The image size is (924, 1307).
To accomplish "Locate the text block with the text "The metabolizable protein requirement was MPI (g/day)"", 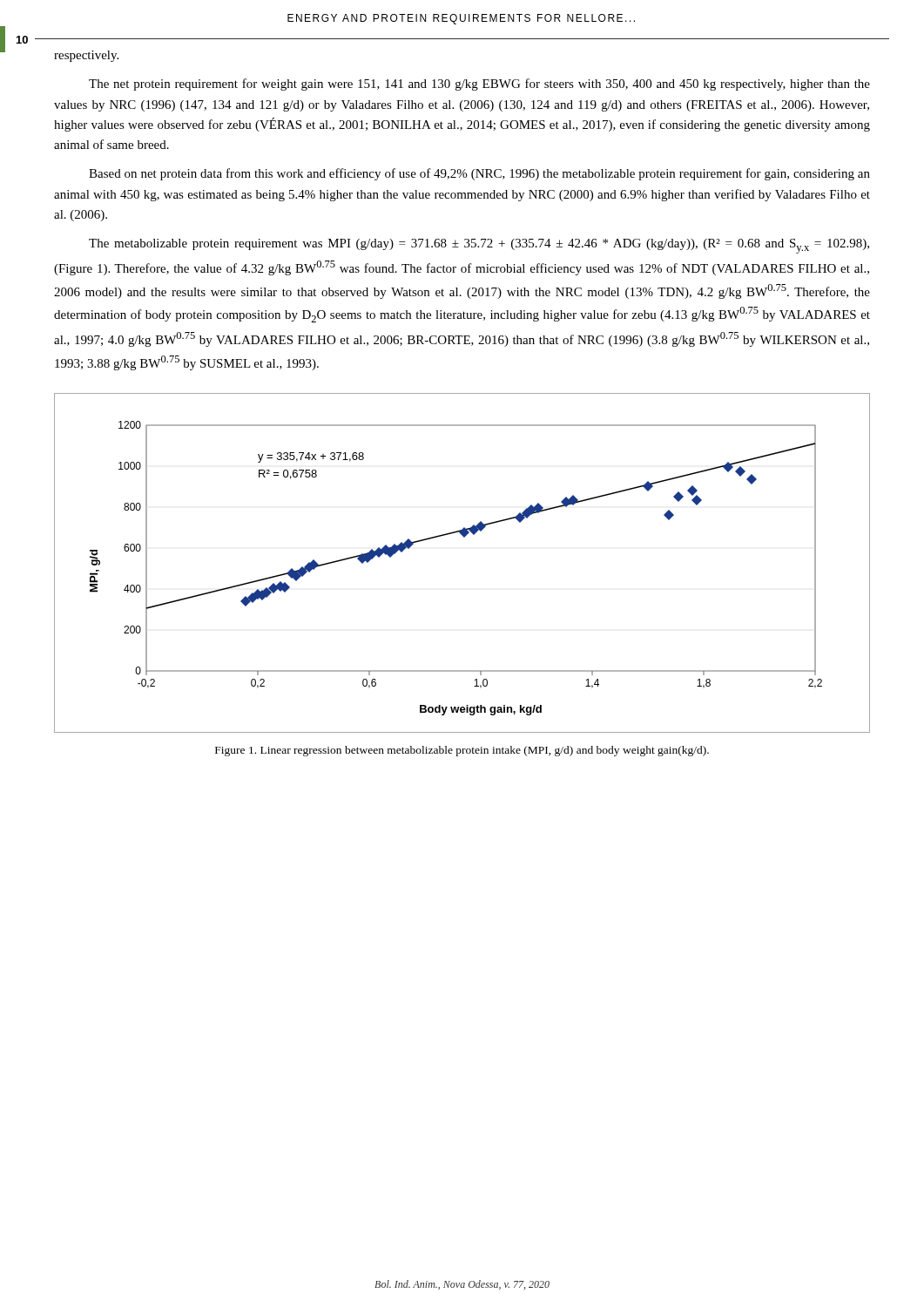I will pos(462,303).
